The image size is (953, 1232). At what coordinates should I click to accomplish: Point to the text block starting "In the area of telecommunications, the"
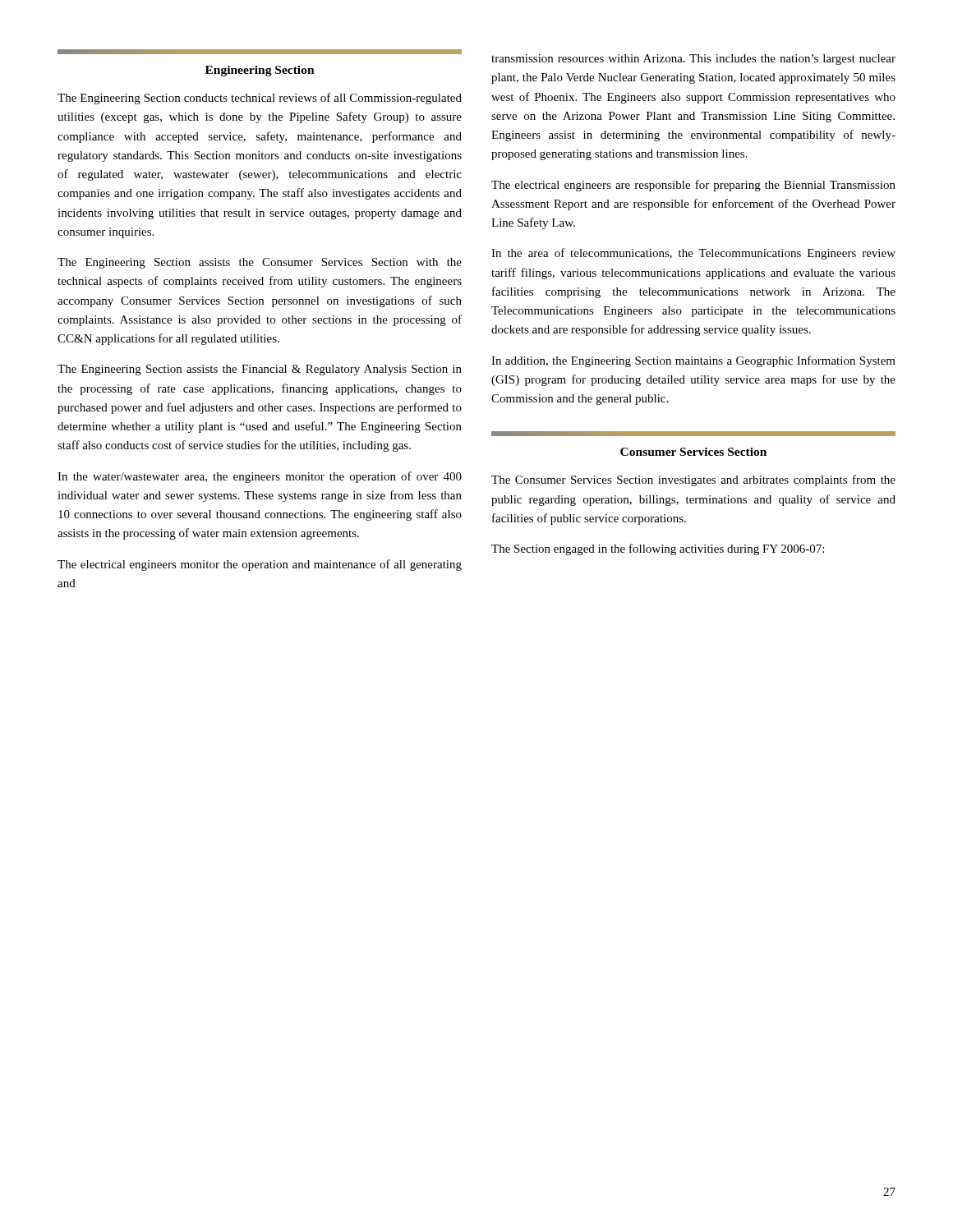[x=693, y=291]
